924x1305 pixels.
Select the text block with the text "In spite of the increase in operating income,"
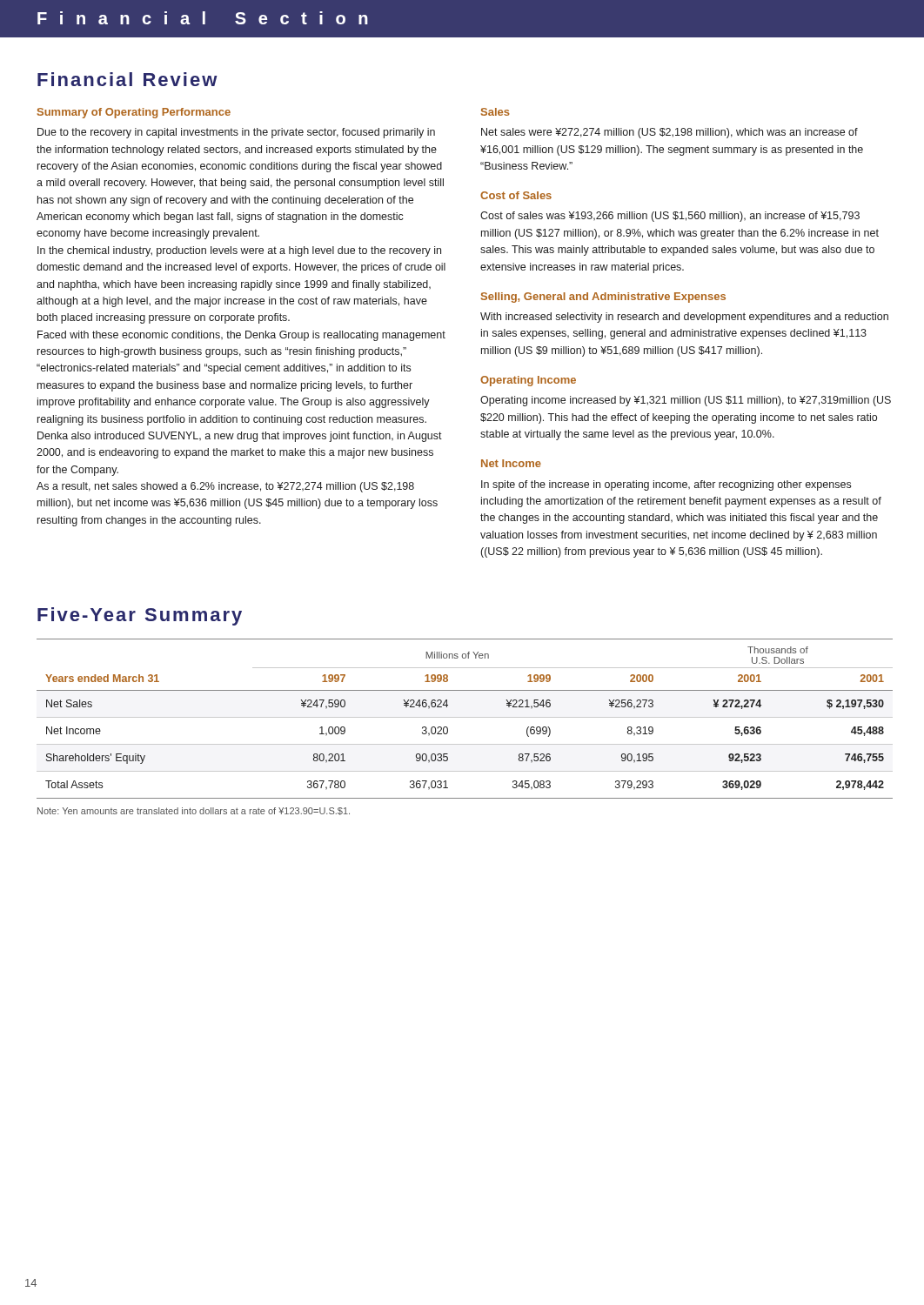pos(681,518)
